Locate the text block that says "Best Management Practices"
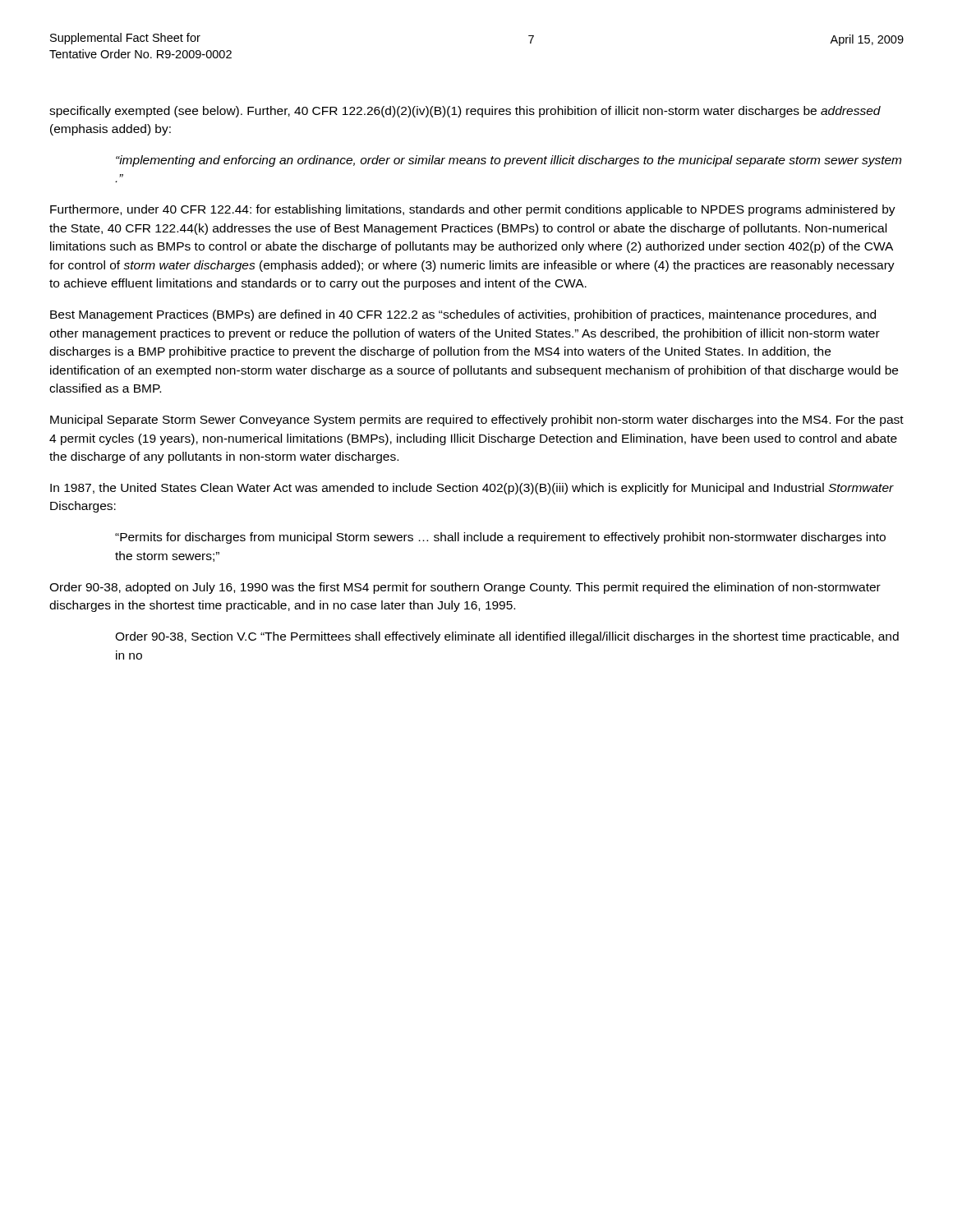The height and width of the screenshot is (1232, 953). click(476, 352)
